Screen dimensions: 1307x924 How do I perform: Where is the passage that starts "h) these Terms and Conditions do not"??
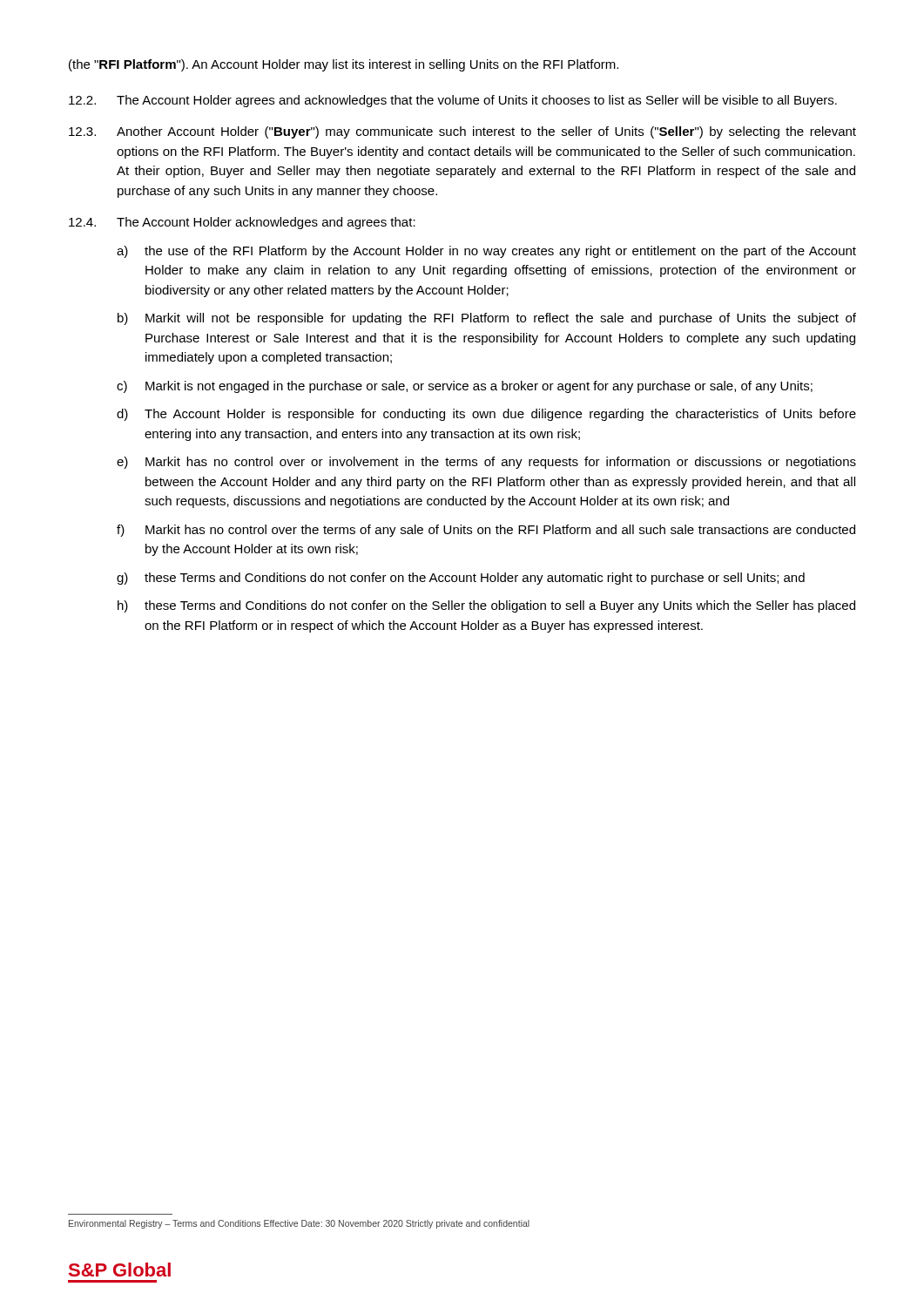click(486, 616)
